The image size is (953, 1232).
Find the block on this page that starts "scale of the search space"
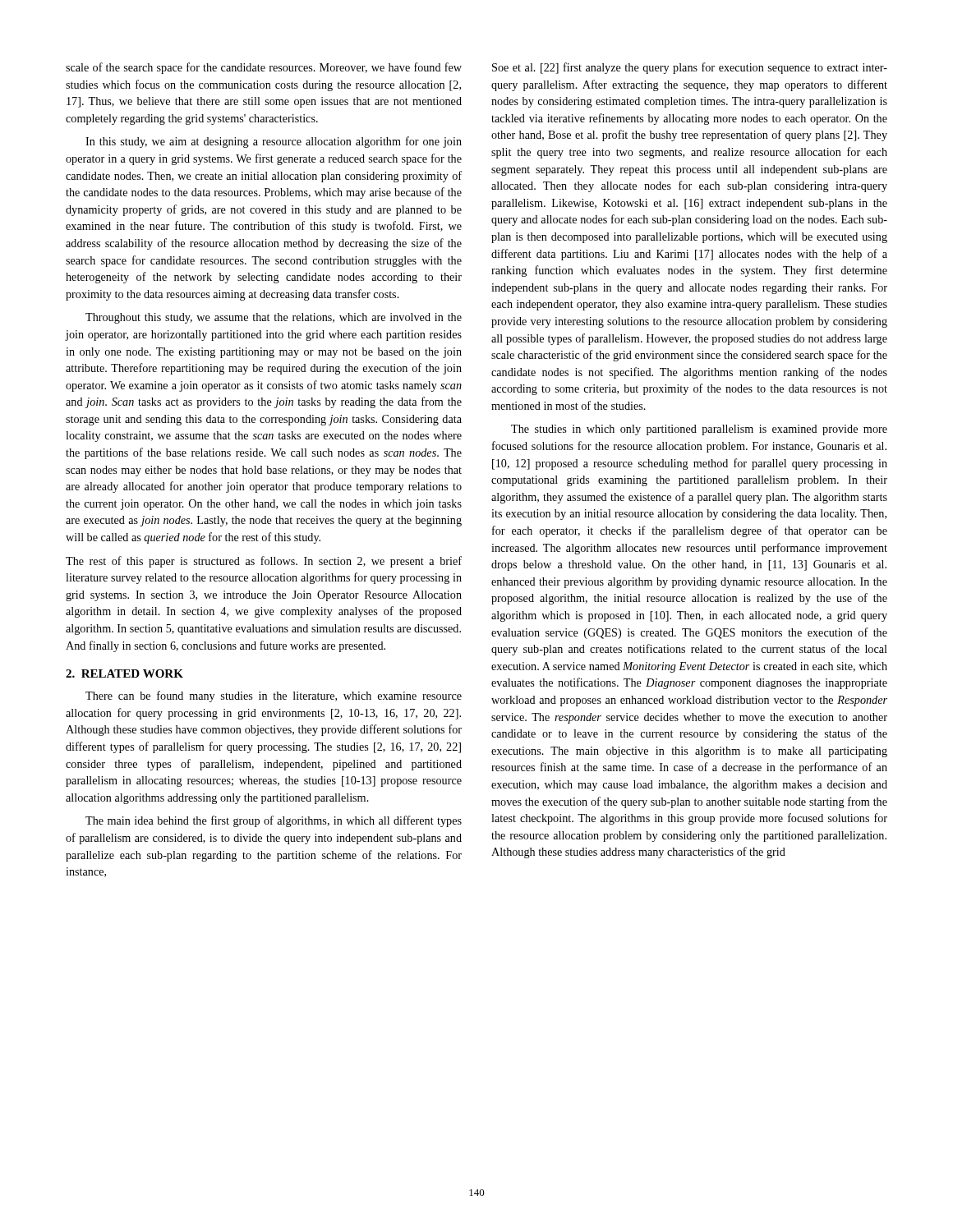(264, 357)
